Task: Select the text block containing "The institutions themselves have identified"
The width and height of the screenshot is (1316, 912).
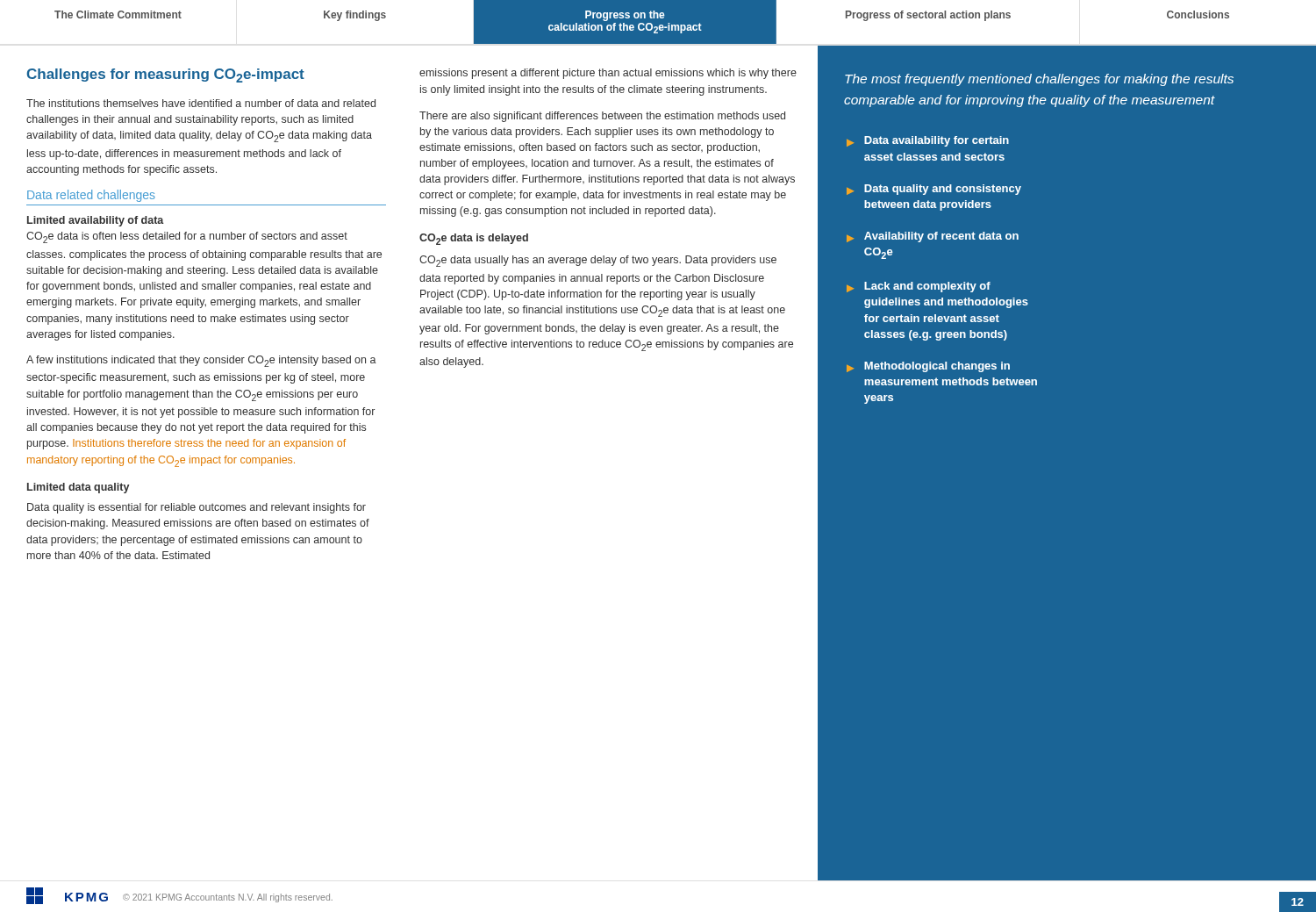Action: tap(201, 137)
